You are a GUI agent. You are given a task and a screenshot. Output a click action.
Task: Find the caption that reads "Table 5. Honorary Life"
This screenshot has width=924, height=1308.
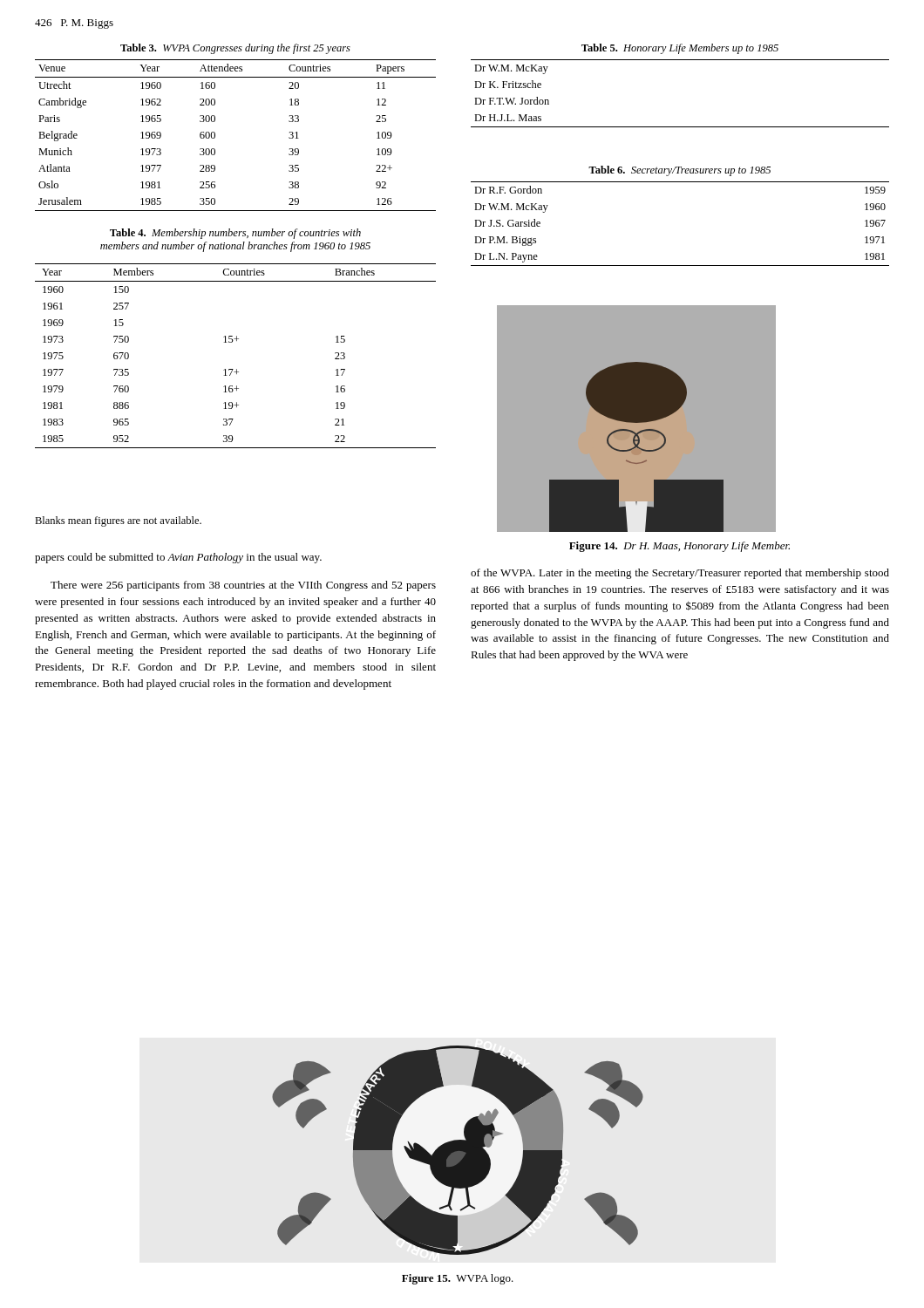point(680,48)
